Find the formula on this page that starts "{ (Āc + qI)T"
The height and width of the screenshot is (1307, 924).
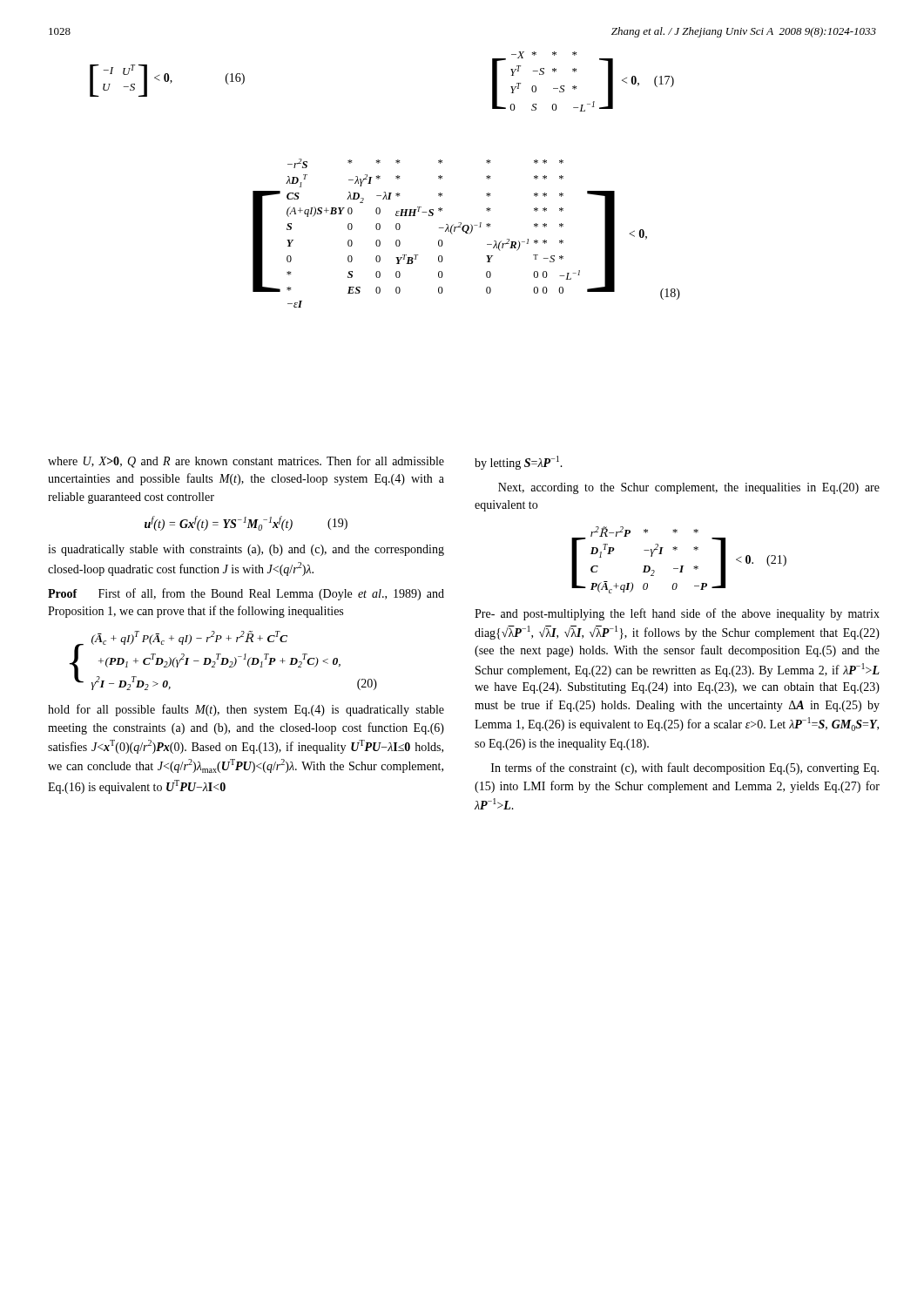[x=221, y=661]
